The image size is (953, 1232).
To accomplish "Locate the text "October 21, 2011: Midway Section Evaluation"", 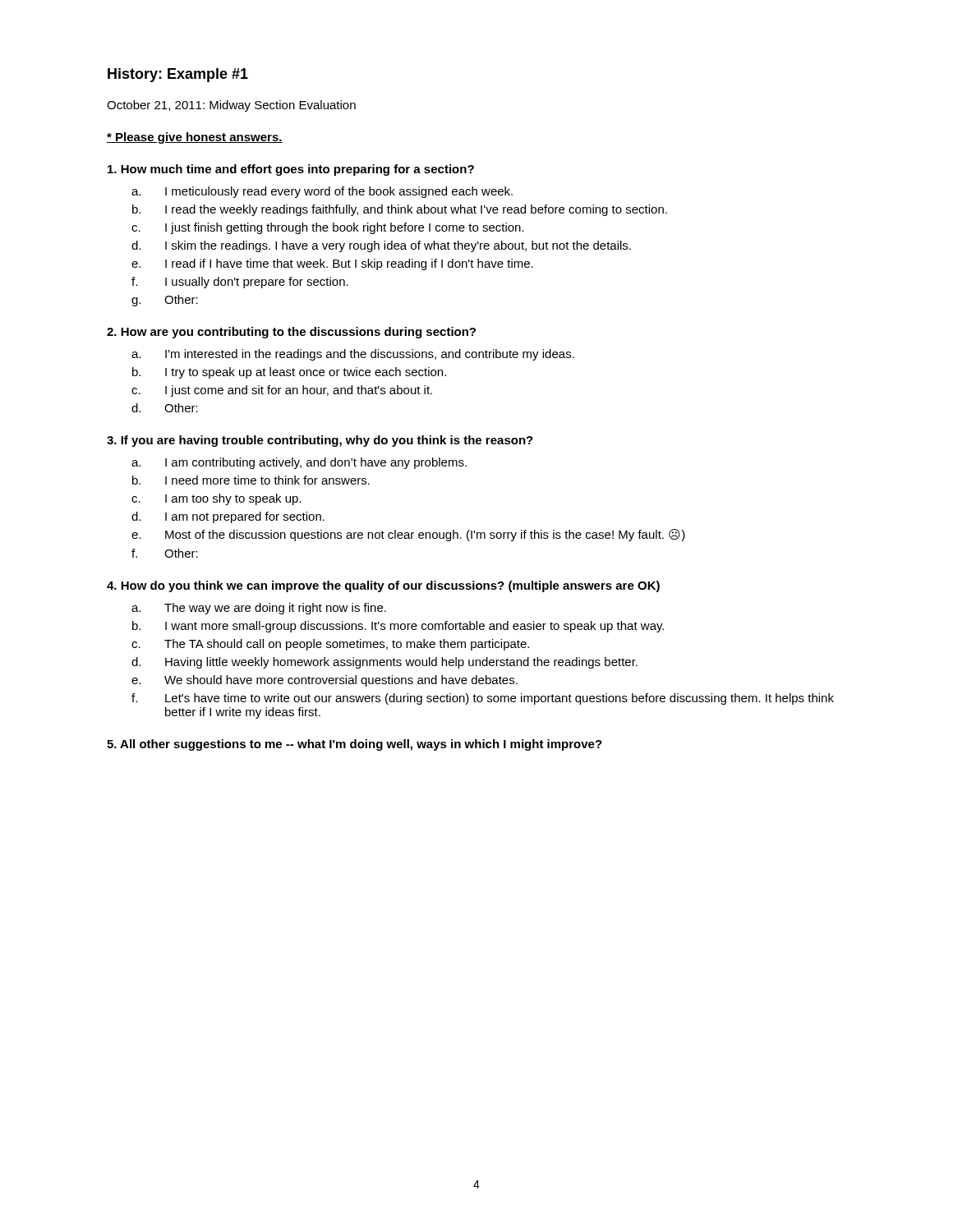I will click(x=231, y=105).
